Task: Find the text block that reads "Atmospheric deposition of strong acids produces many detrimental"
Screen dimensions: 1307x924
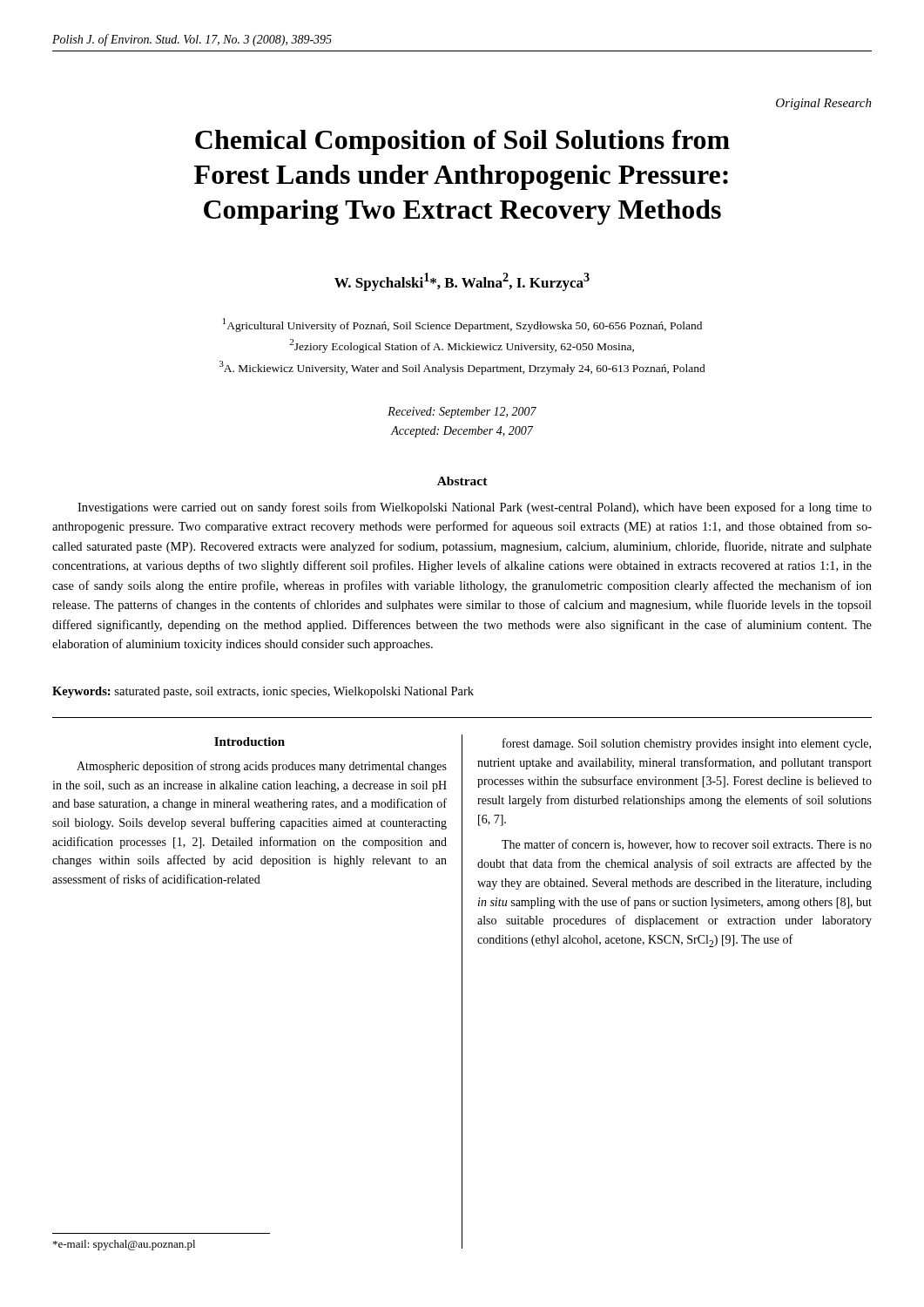Action: 250,823
